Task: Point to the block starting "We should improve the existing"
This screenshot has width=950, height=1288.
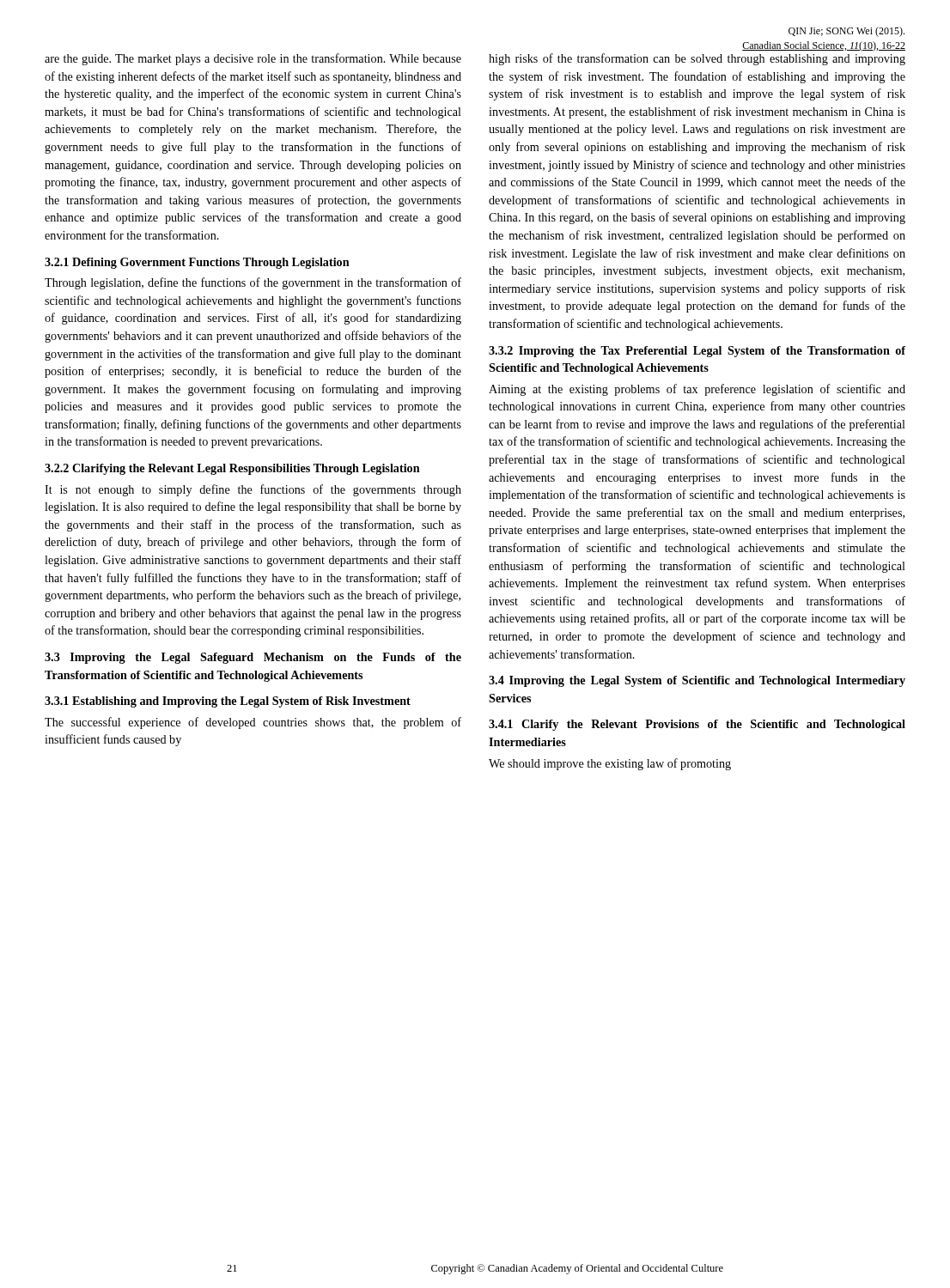Action: point(697,763)
